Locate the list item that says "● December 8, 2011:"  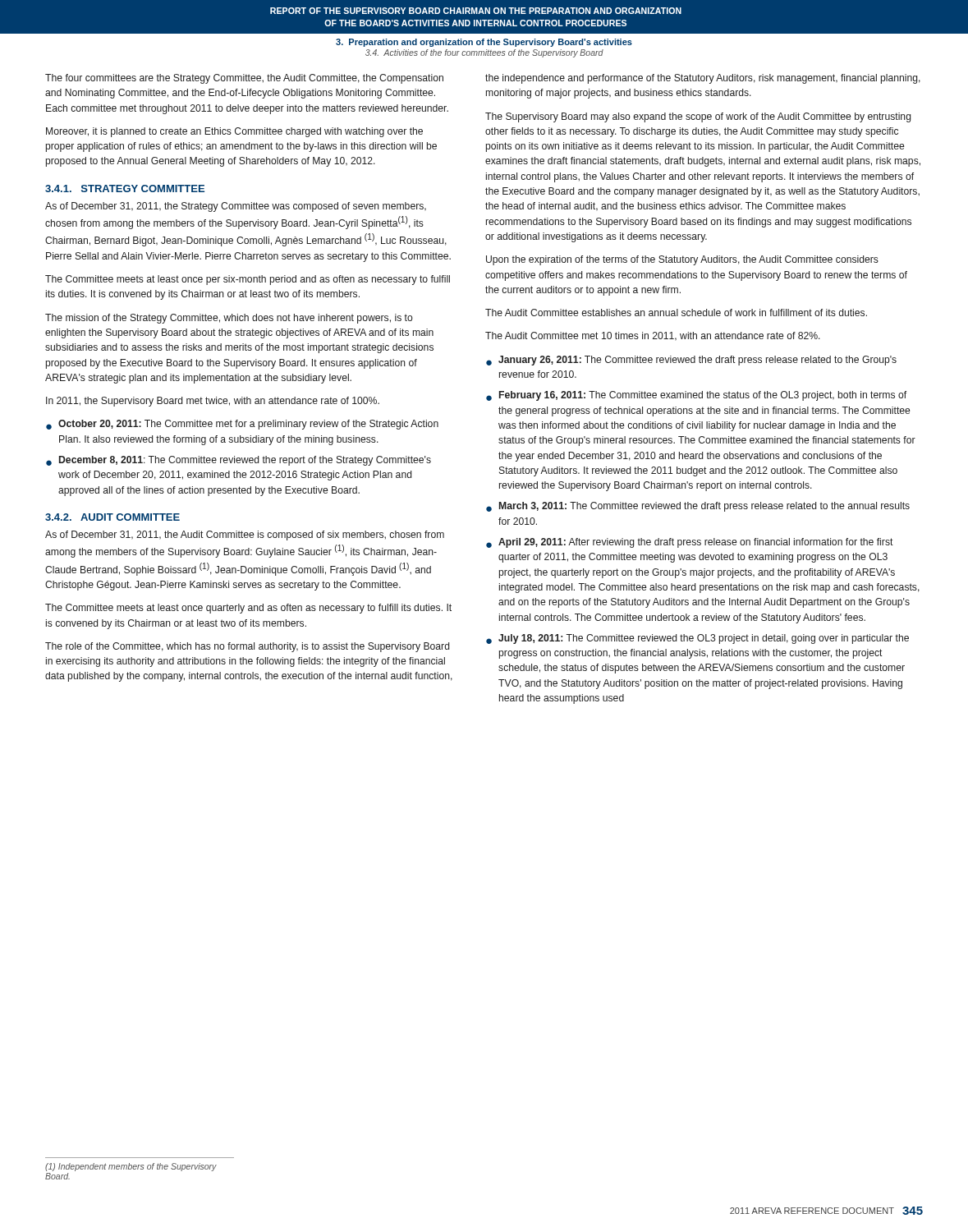coord(250,475)
